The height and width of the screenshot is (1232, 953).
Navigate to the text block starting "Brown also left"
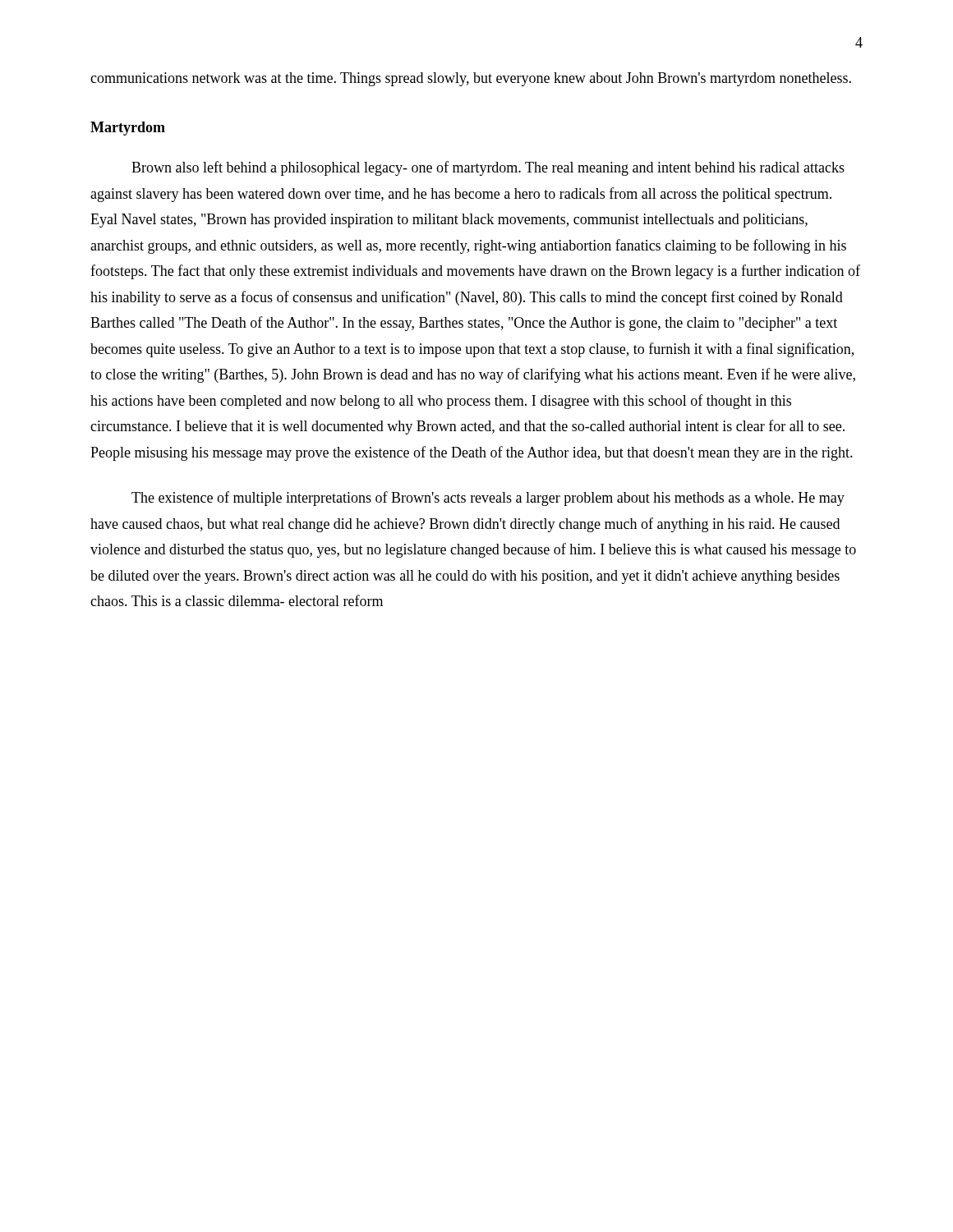[475, 310]
